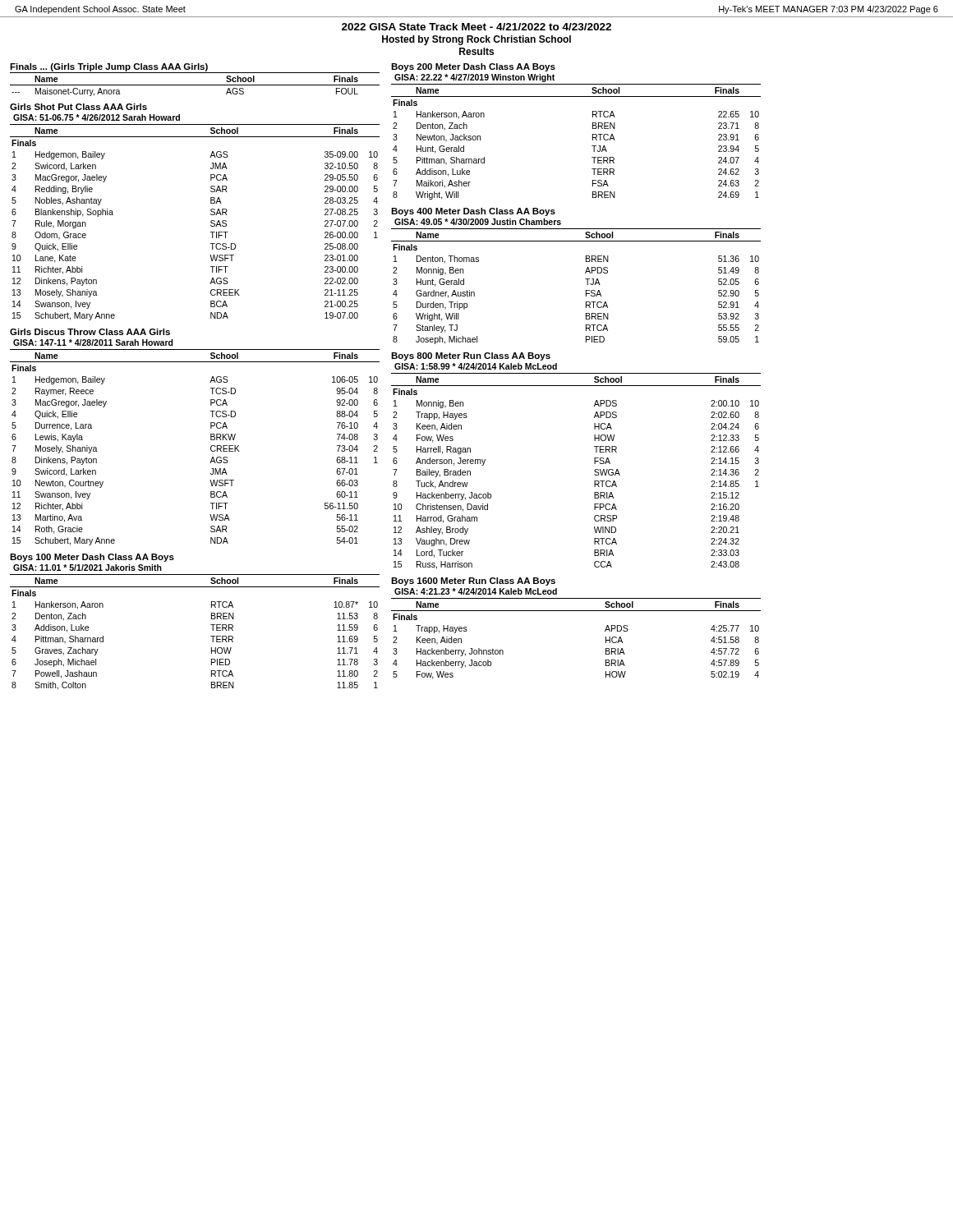Image resolution: width=953 pixels, height=1232 pixels.
Task: Where does it say "GISA: 4:21.23 * 4/24/2014 Kaleb McLeod"?
Action: (x=476, y=591)
